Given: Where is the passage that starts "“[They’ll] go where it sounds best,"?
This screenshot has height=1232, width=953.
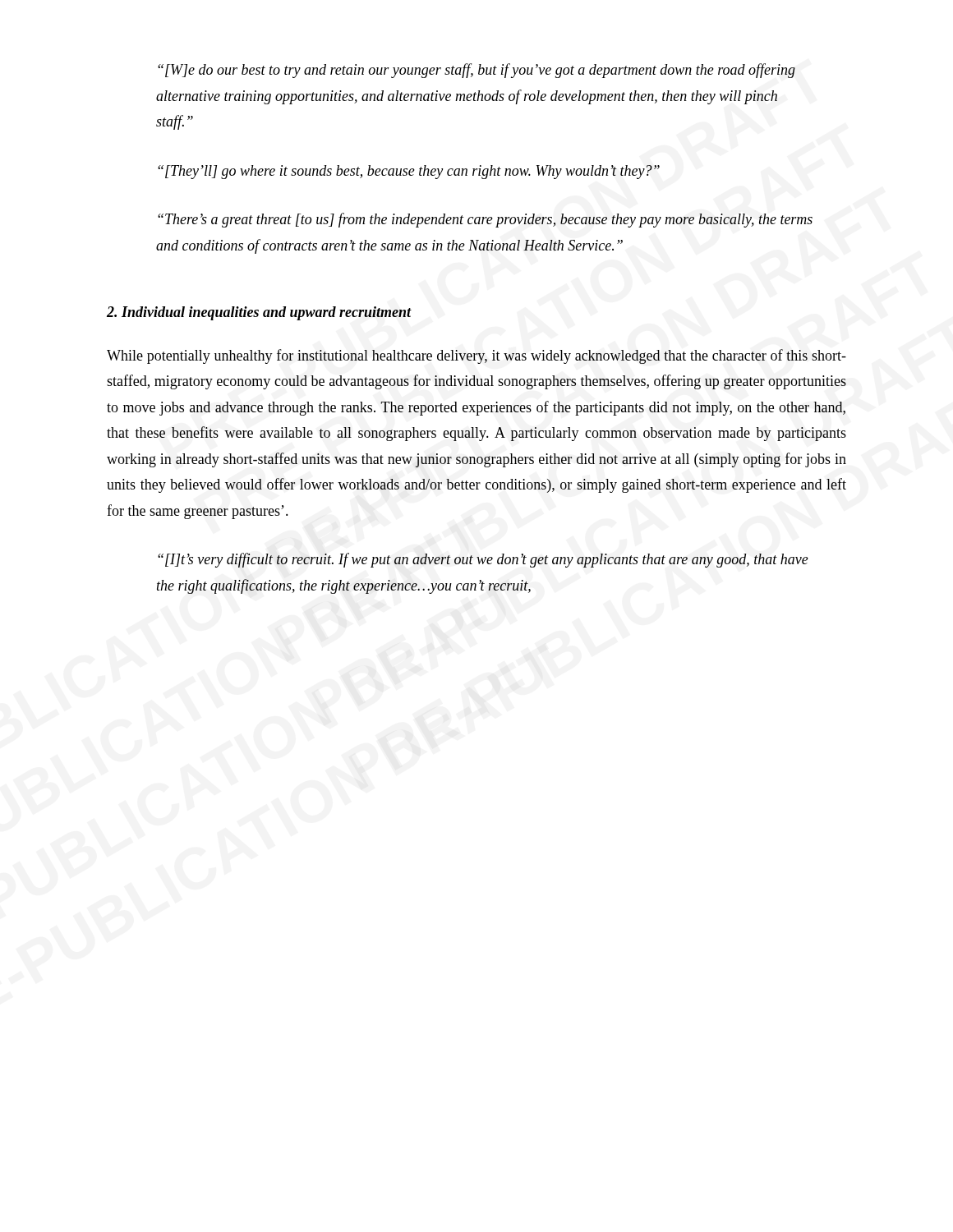Looking at the screenshot, I should 485,171.
